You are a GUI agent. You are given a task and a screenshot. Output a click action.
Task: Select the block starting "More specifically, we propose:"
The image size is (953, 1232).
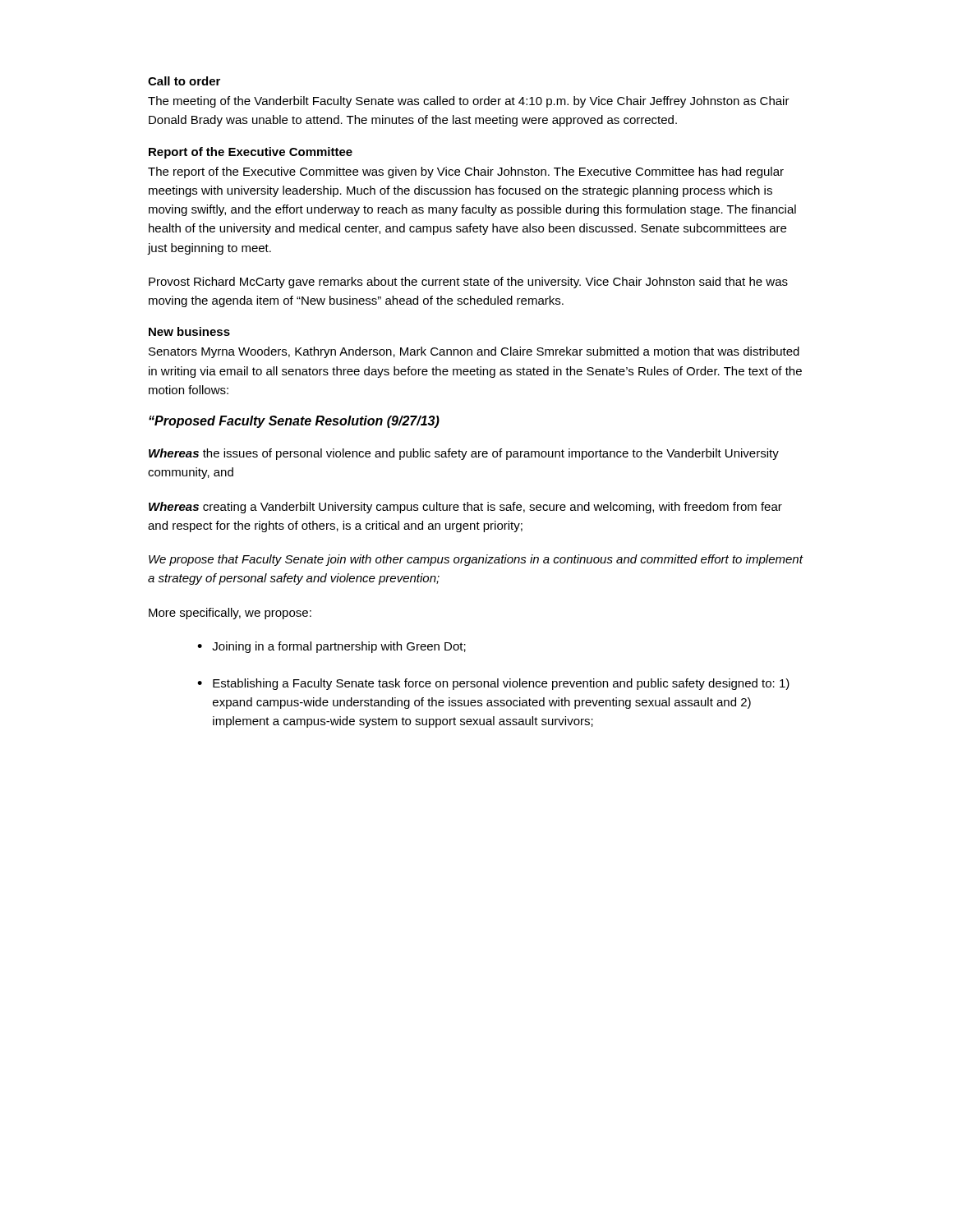coord(230,612)
